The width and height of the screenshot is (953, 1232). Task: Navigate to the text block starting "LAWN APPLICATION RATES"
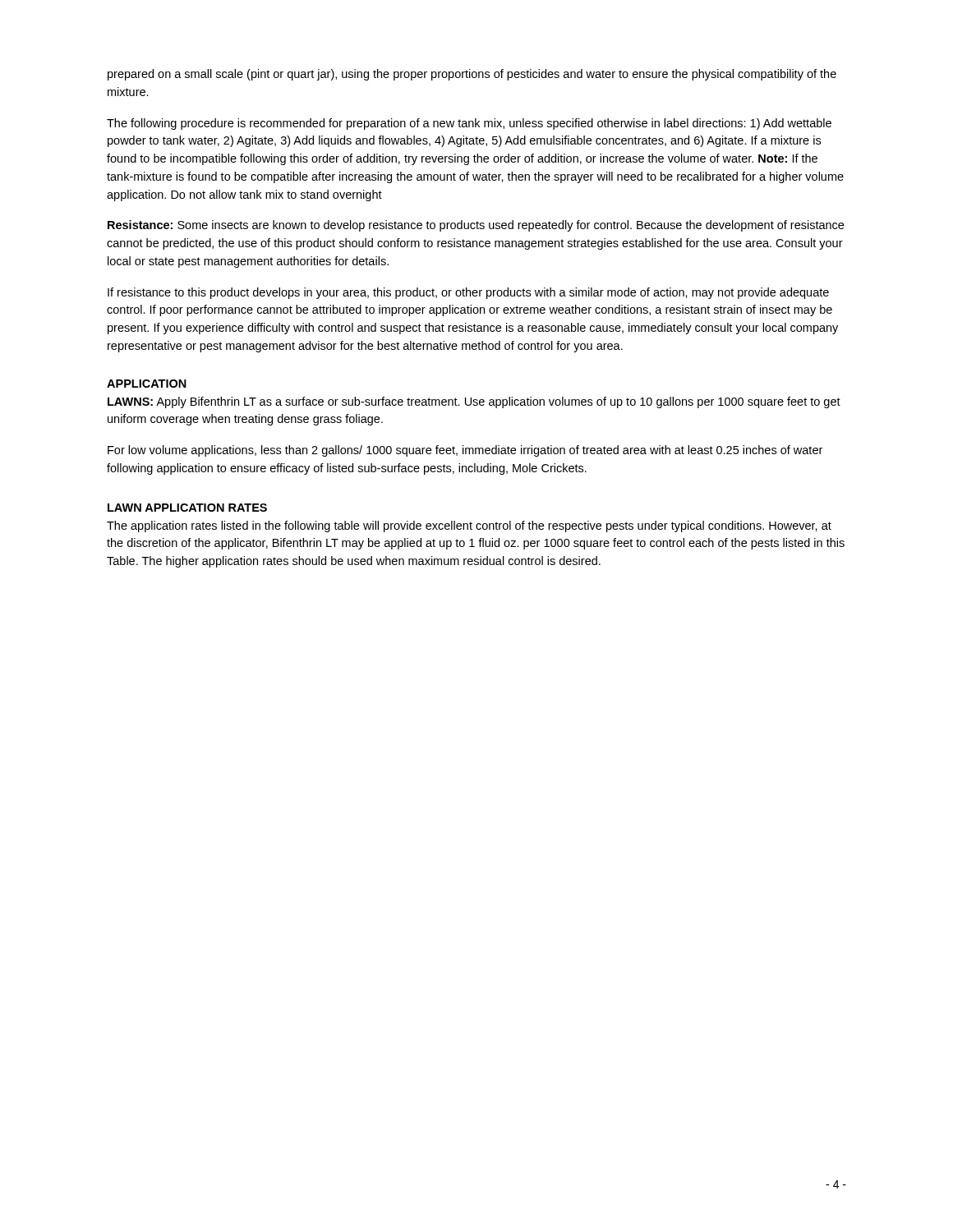(x=187, y=507)
